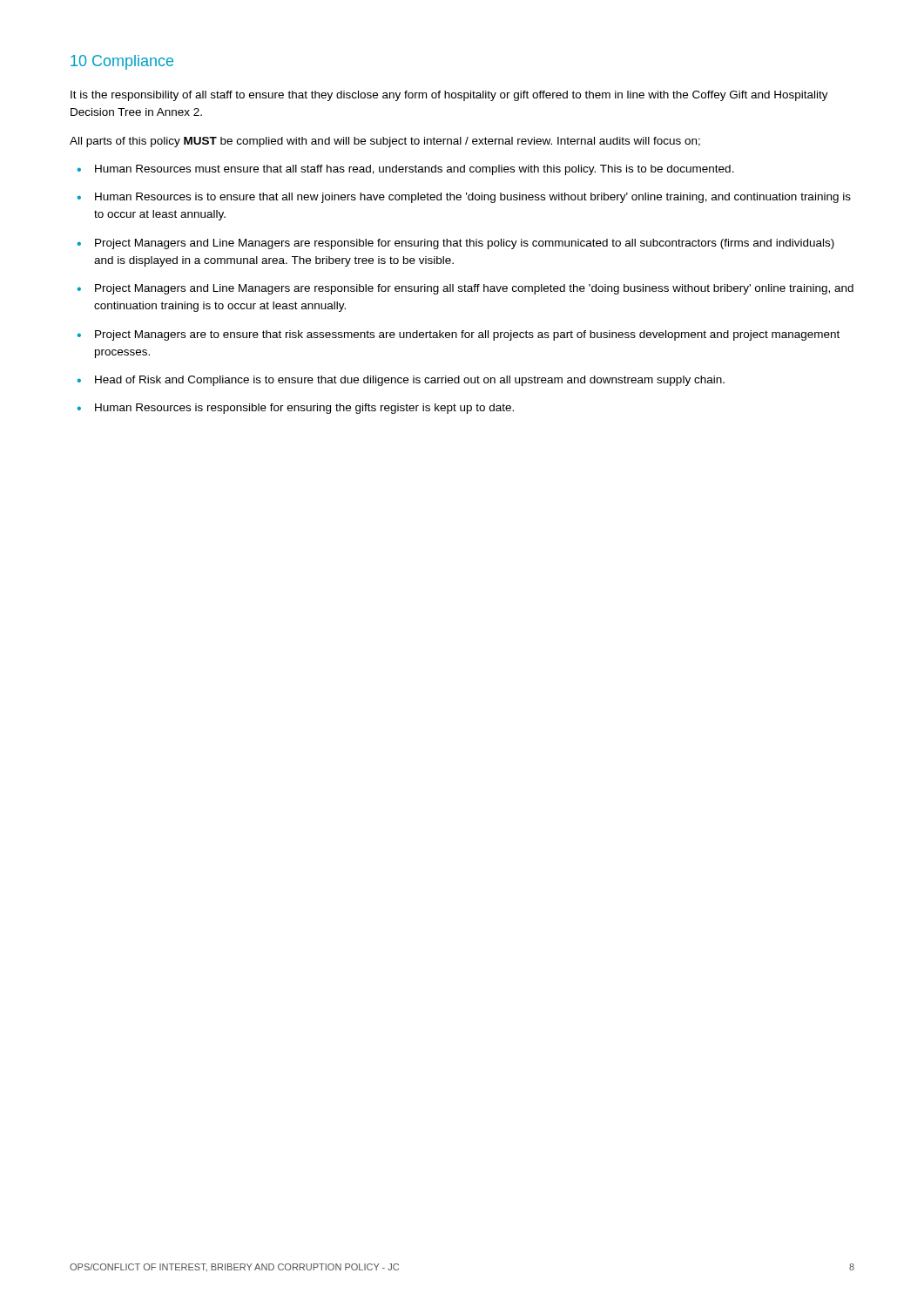Click on the element starting "Human Resources is responsible for ensuring the"
This screenshot has height=1307, width=924.
pos(305,408)
